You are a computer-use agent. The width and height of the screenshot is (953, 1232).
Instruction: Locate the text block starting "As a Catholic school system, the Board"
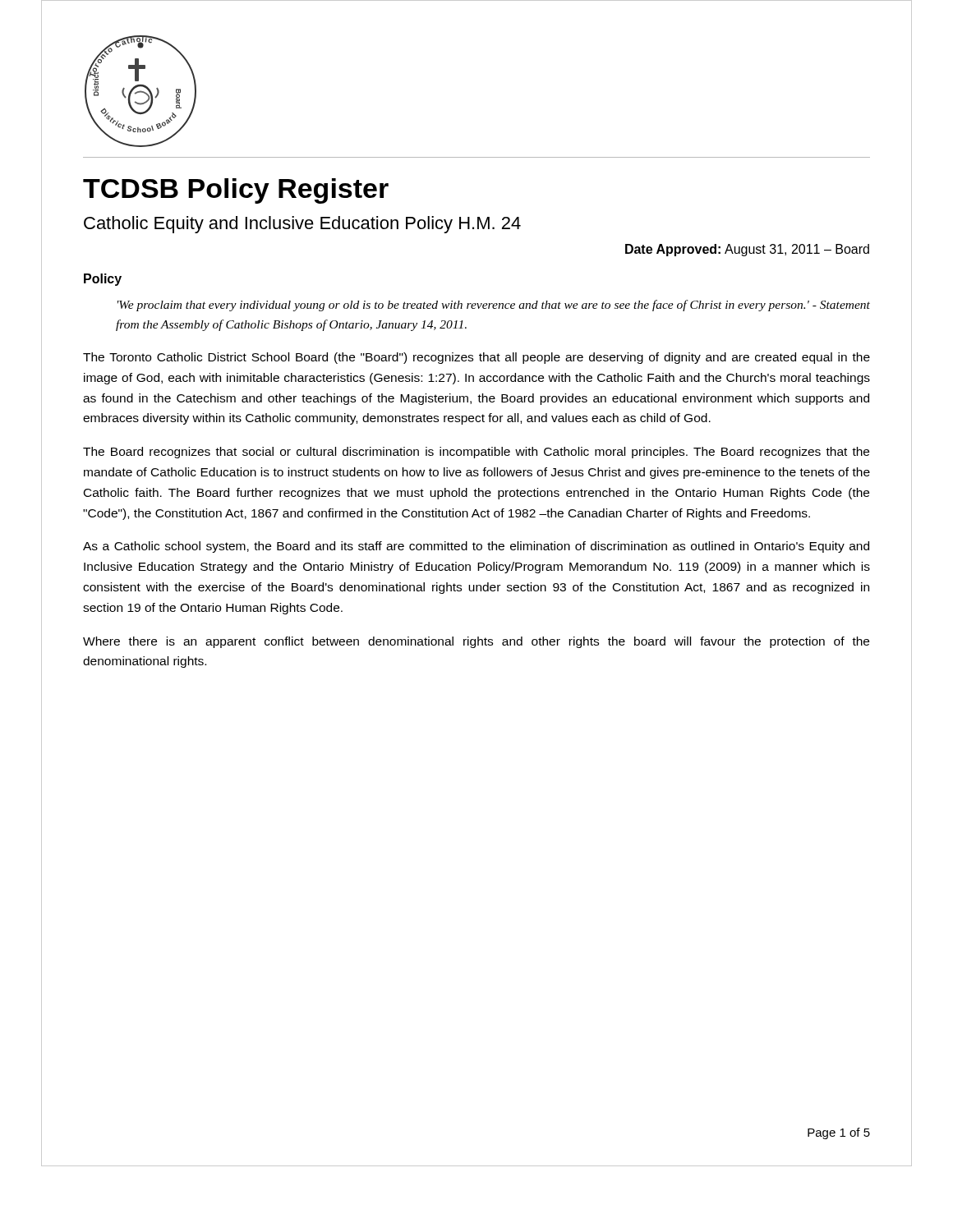coord(476,577)
